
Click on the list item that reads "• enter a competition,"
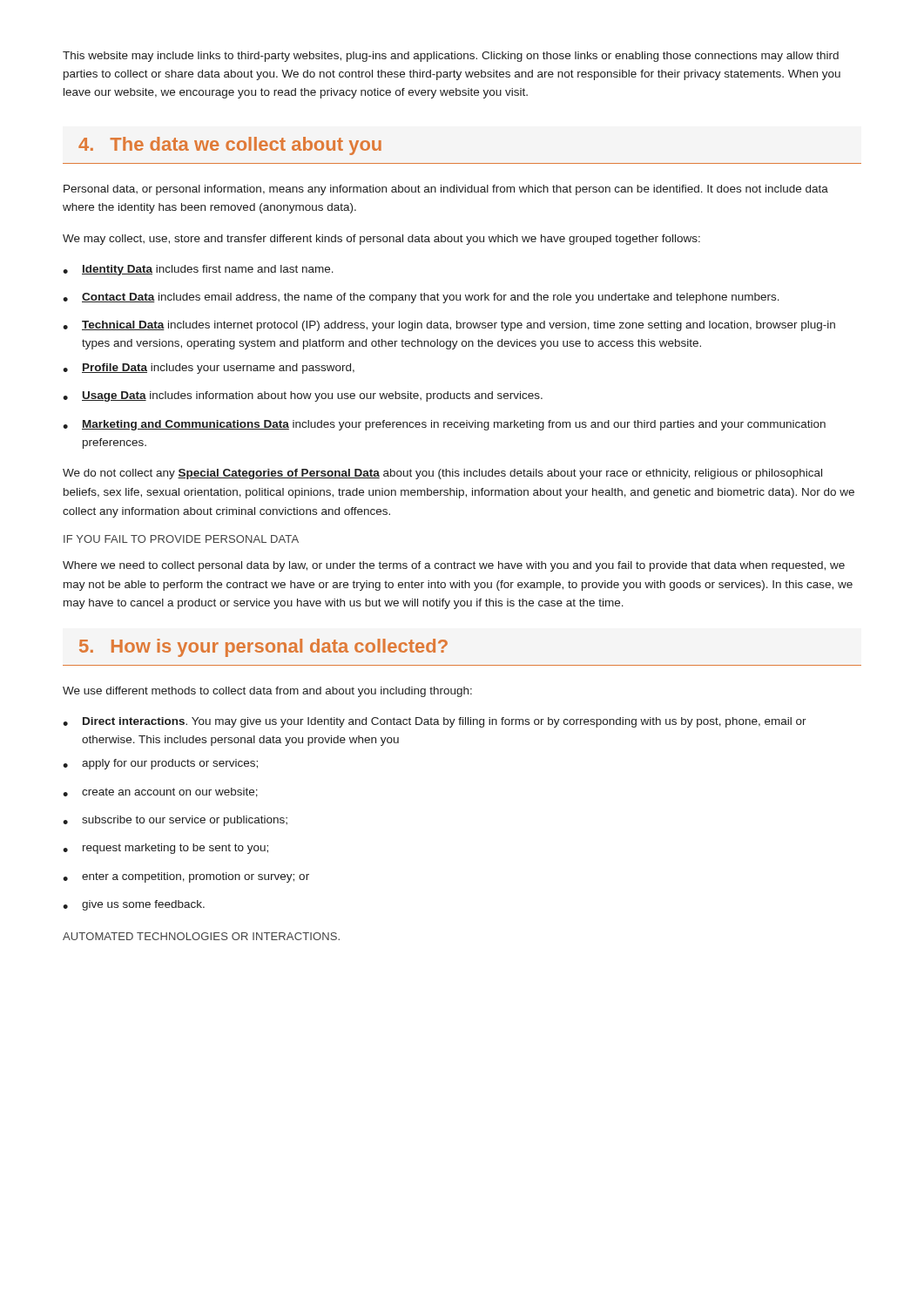(186, 877)
